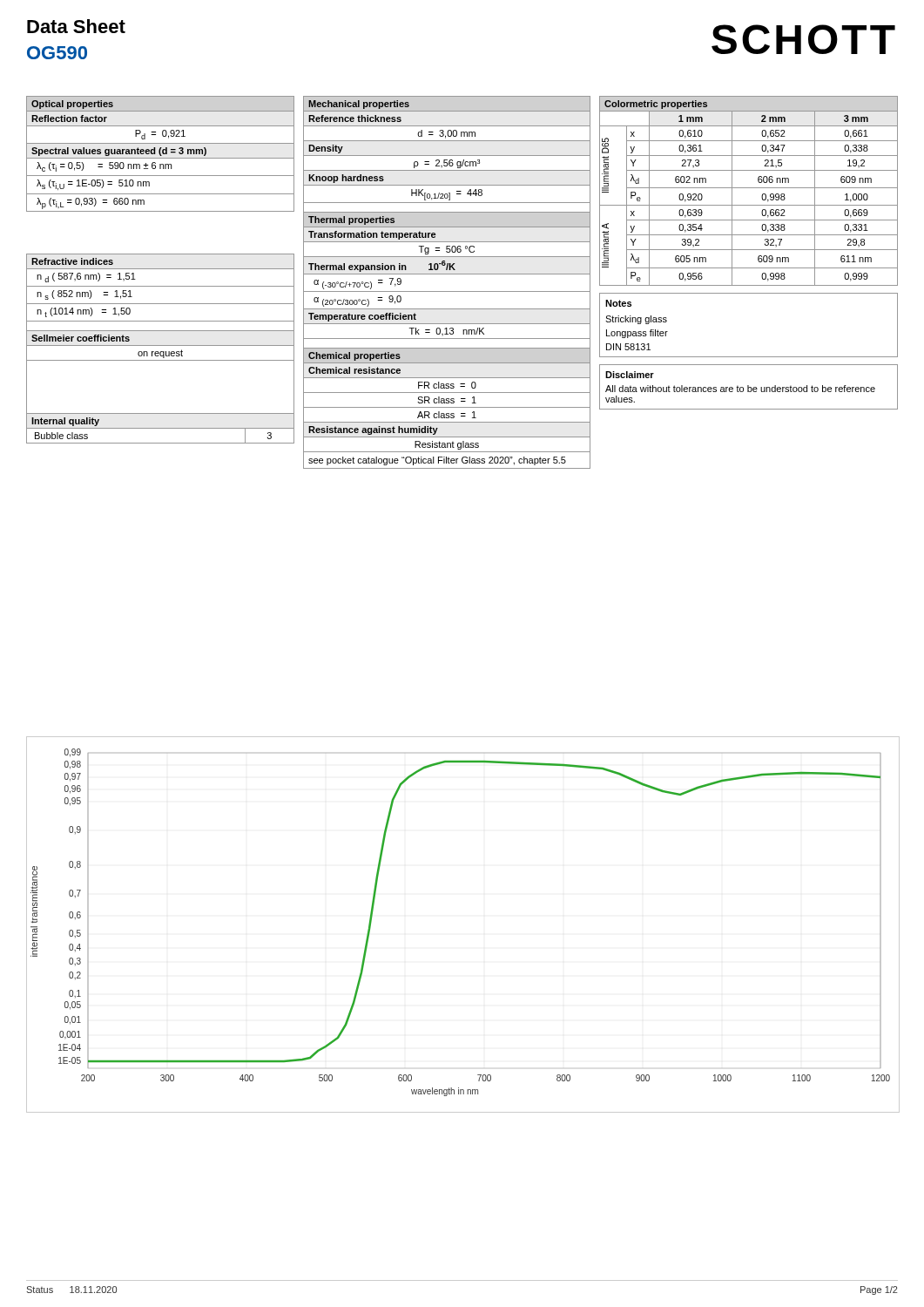This screenshot has width=924, height=1307.
Task: Find the table that mentions "on request"
Action: pyautogui.click(x=160, y=270)
